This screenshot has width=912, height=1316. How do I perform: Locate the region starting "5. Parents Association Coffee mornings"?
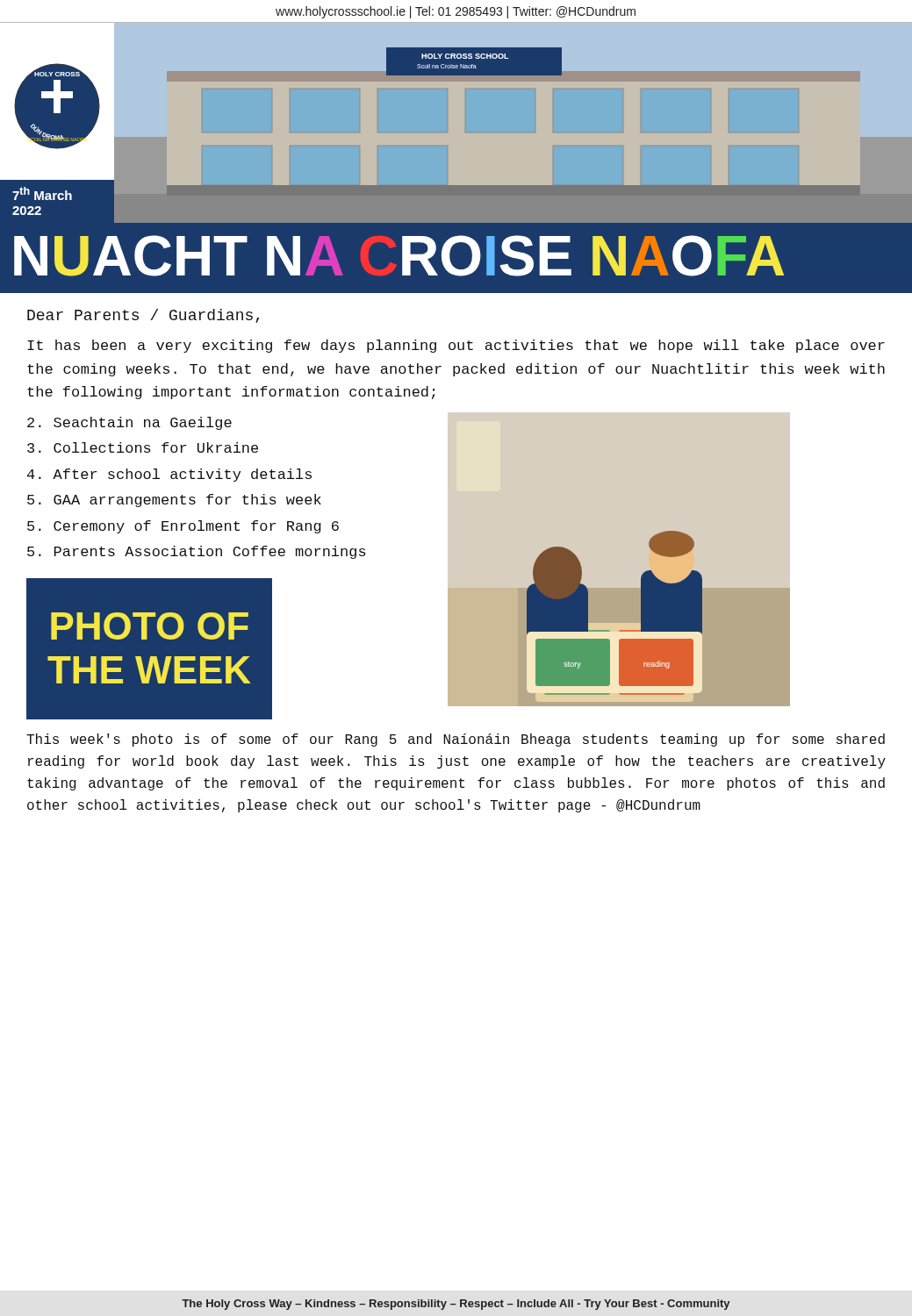pos(196,552)
